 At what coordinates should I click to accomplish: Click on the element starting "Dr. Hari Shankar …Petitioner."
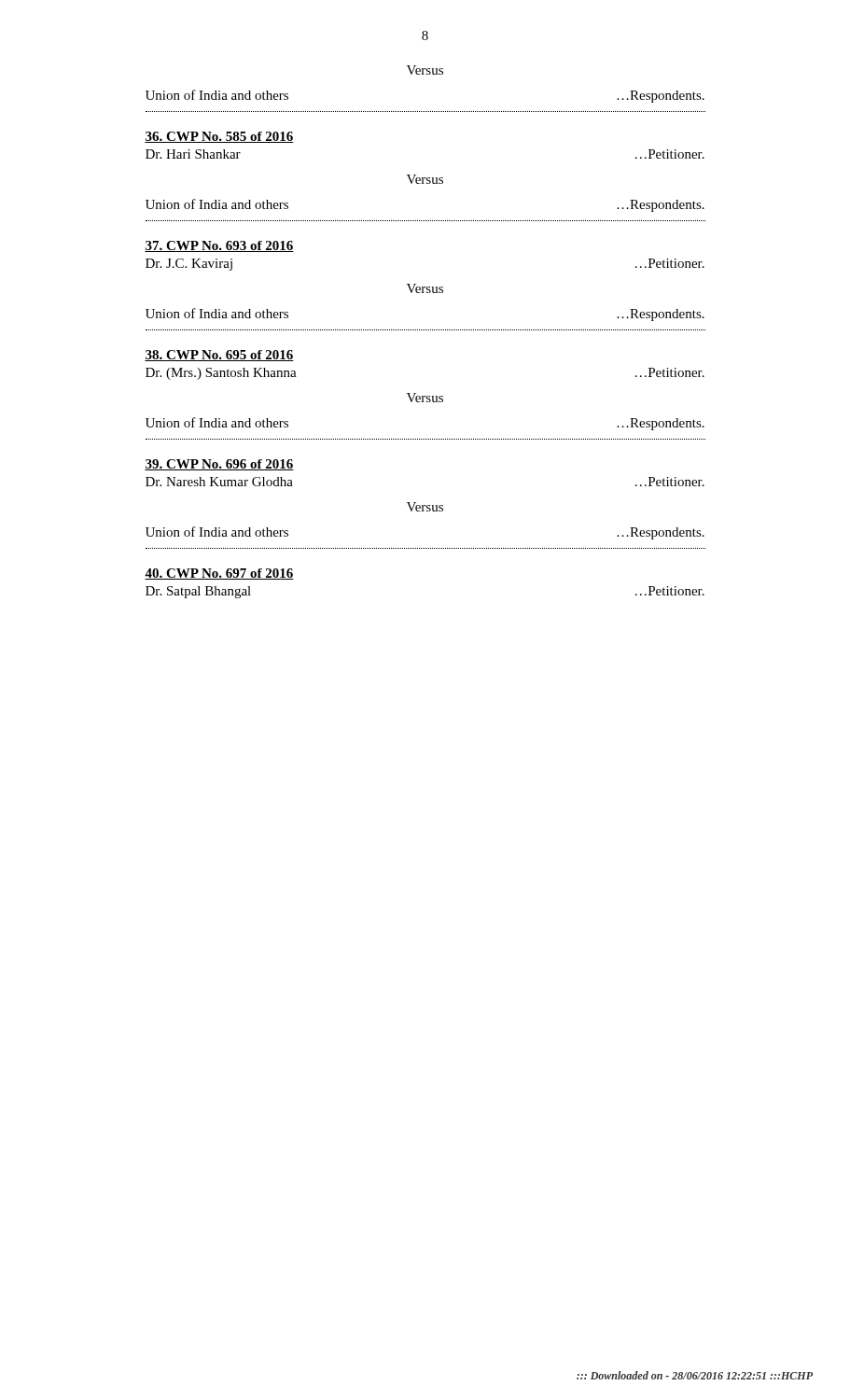click(198, 154)
